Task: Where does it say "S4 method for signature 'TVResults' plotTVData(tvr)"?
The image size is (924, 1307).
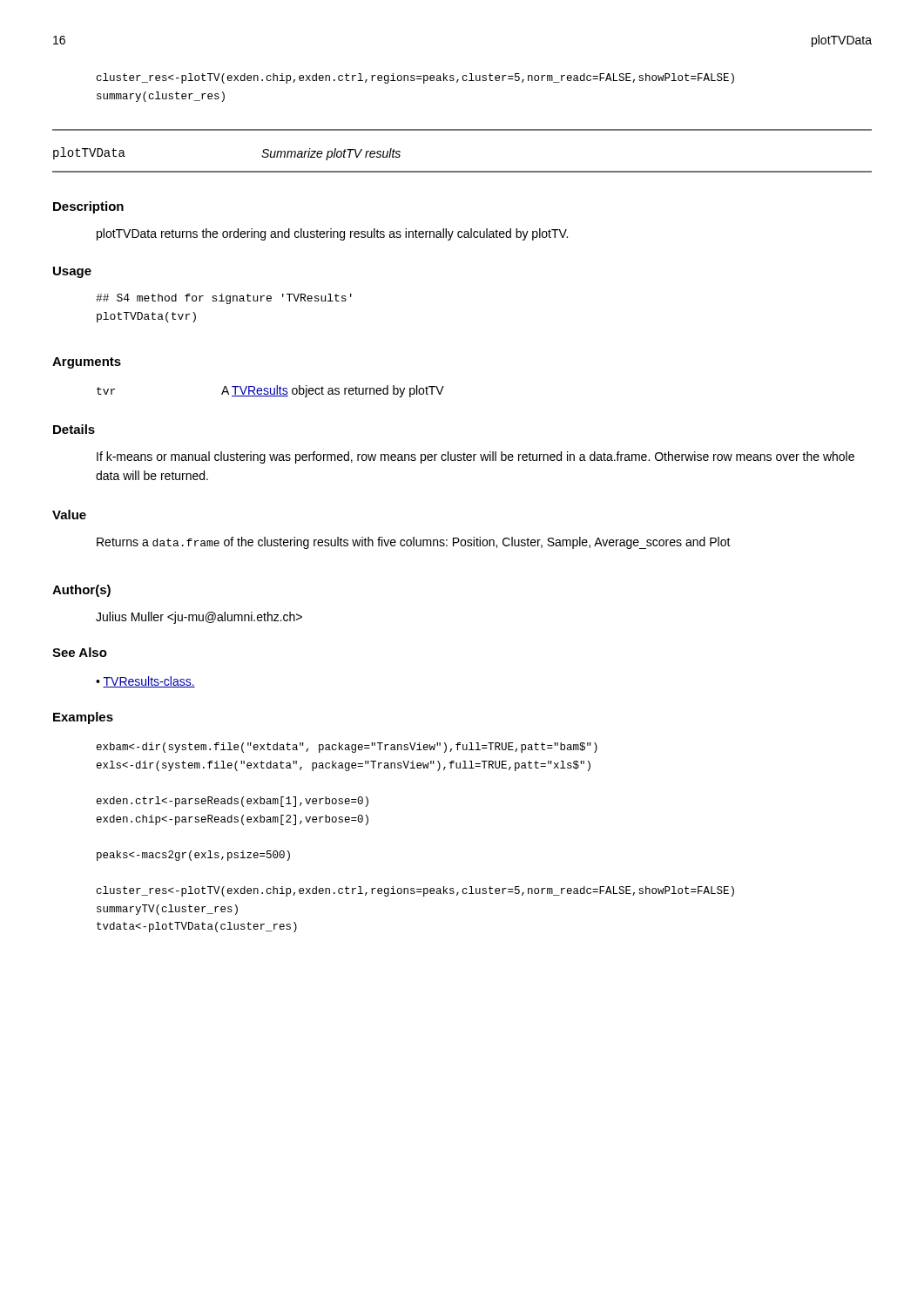Action: [x=225, y=308]
